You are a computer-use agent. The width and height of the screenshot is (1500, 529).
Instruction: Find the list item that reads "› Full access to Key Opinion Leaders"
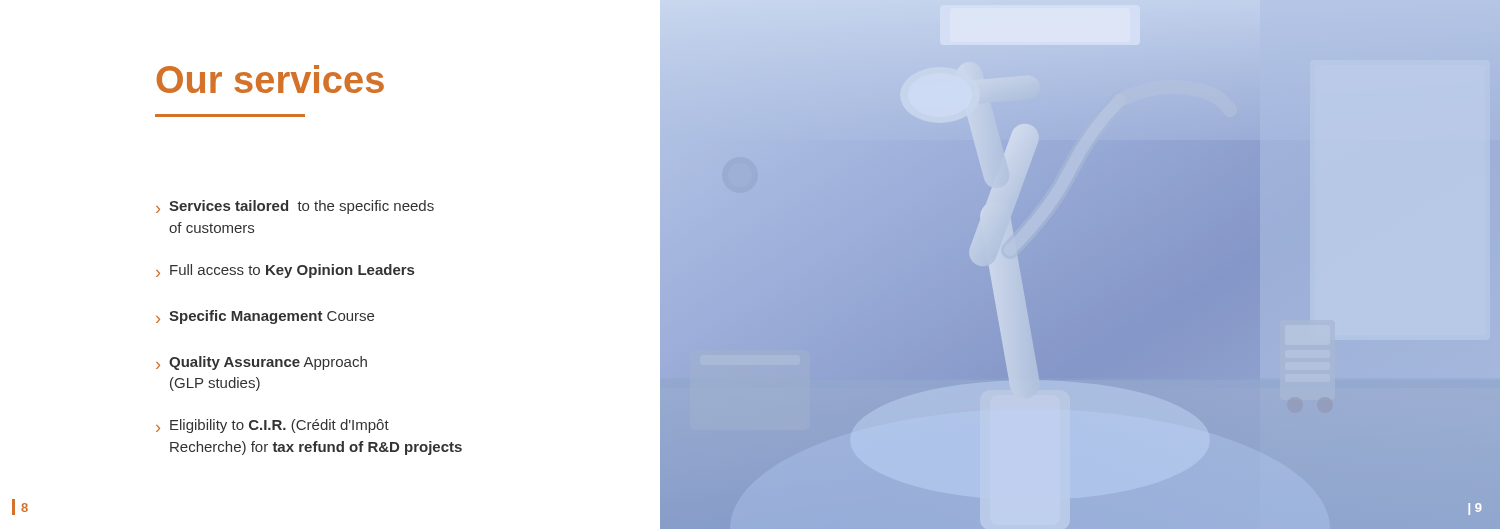[285, 272]
